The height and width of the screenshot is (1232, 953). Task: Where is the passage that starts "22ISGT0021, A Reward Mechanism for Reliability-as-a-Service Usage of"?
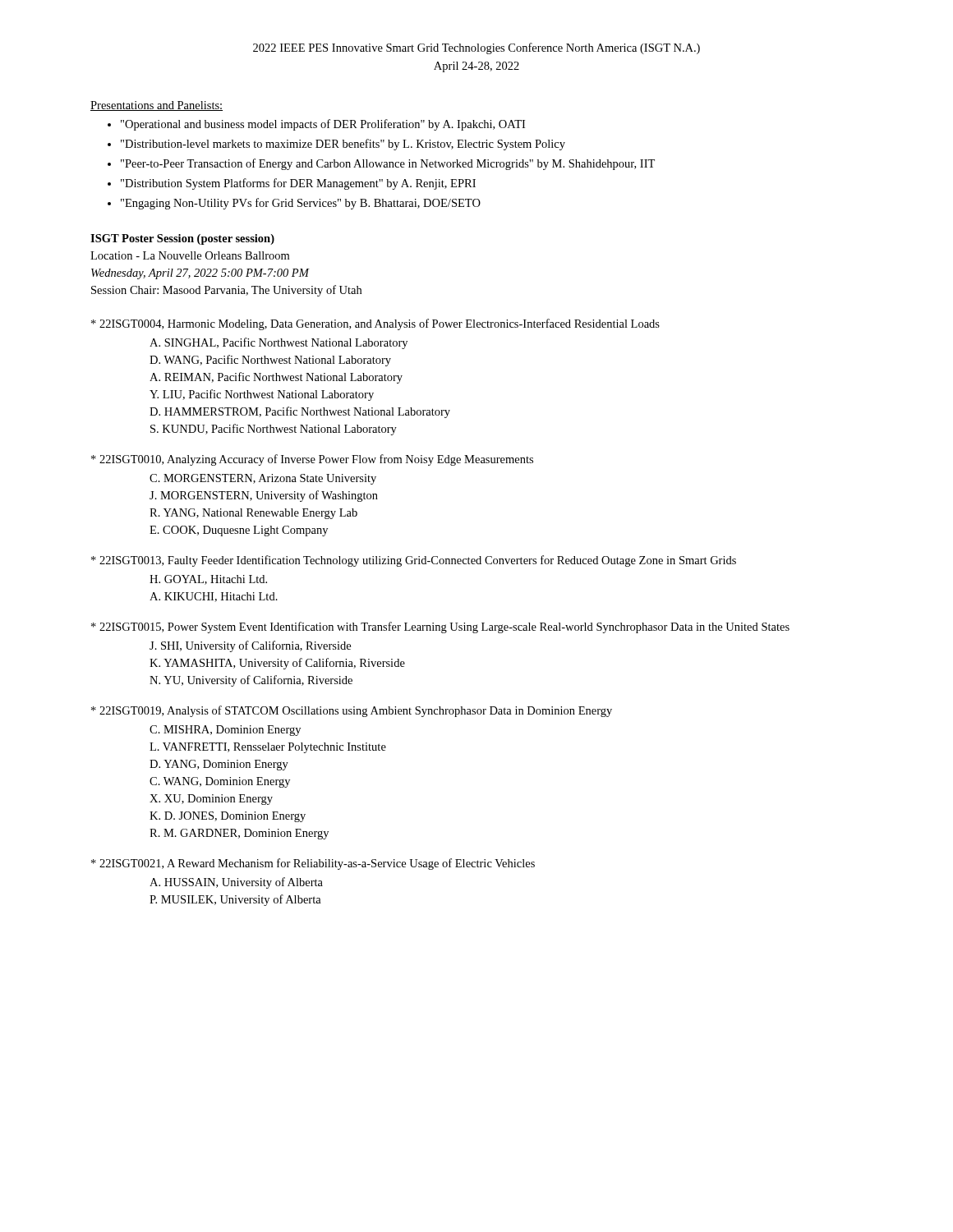[x=313, y=864]
